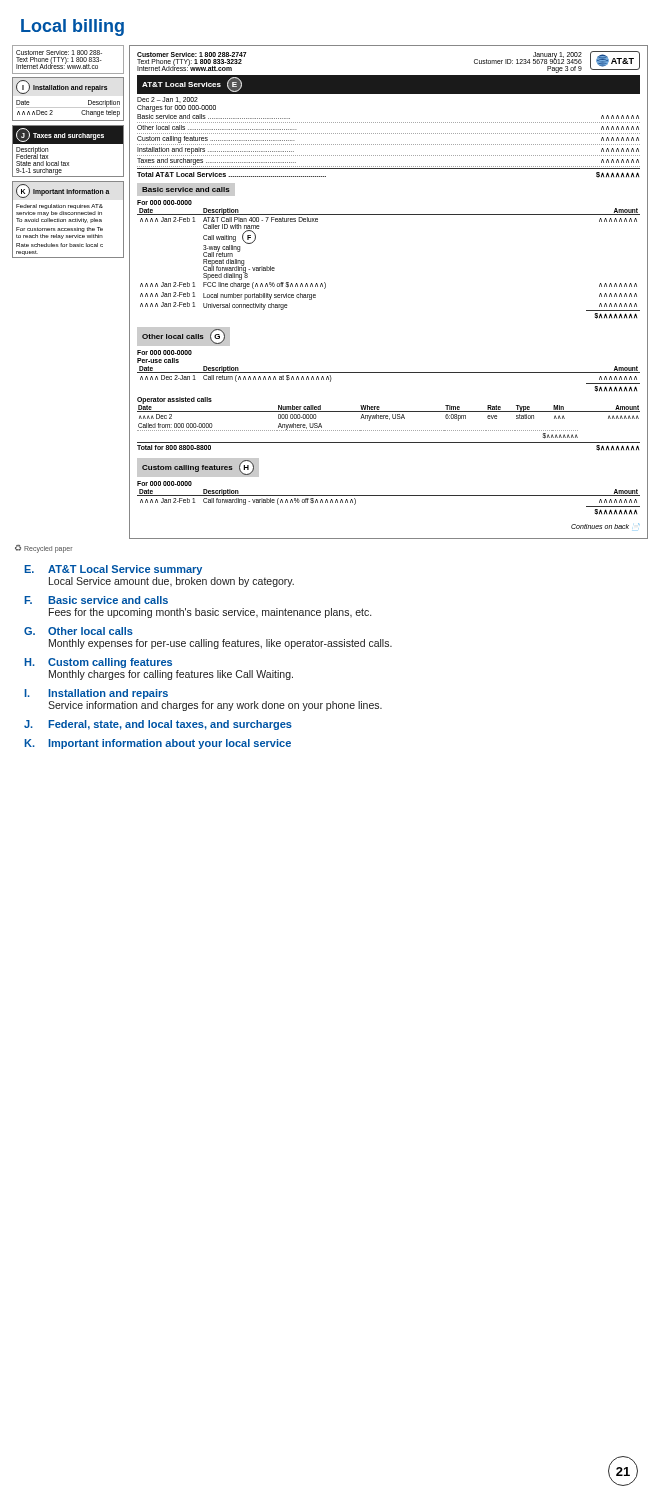Find the list item that reads "H. Custom calling"
This screenshot has height=1500, width=660.
159,668
